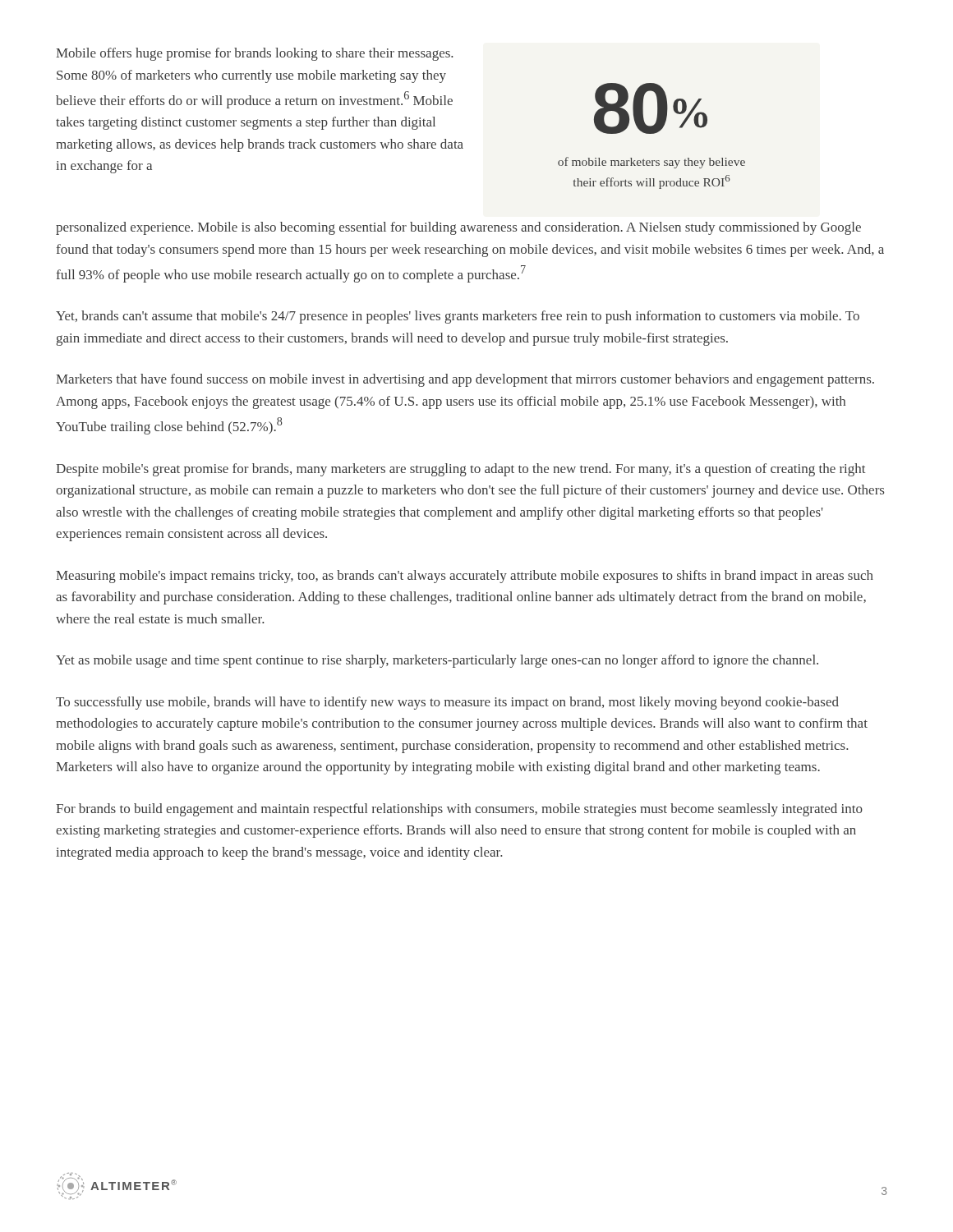Find the text block that says "personalized experience. Mobile is also"
The width and height of the screenshot is (953, 1232).
pos(458,228)
